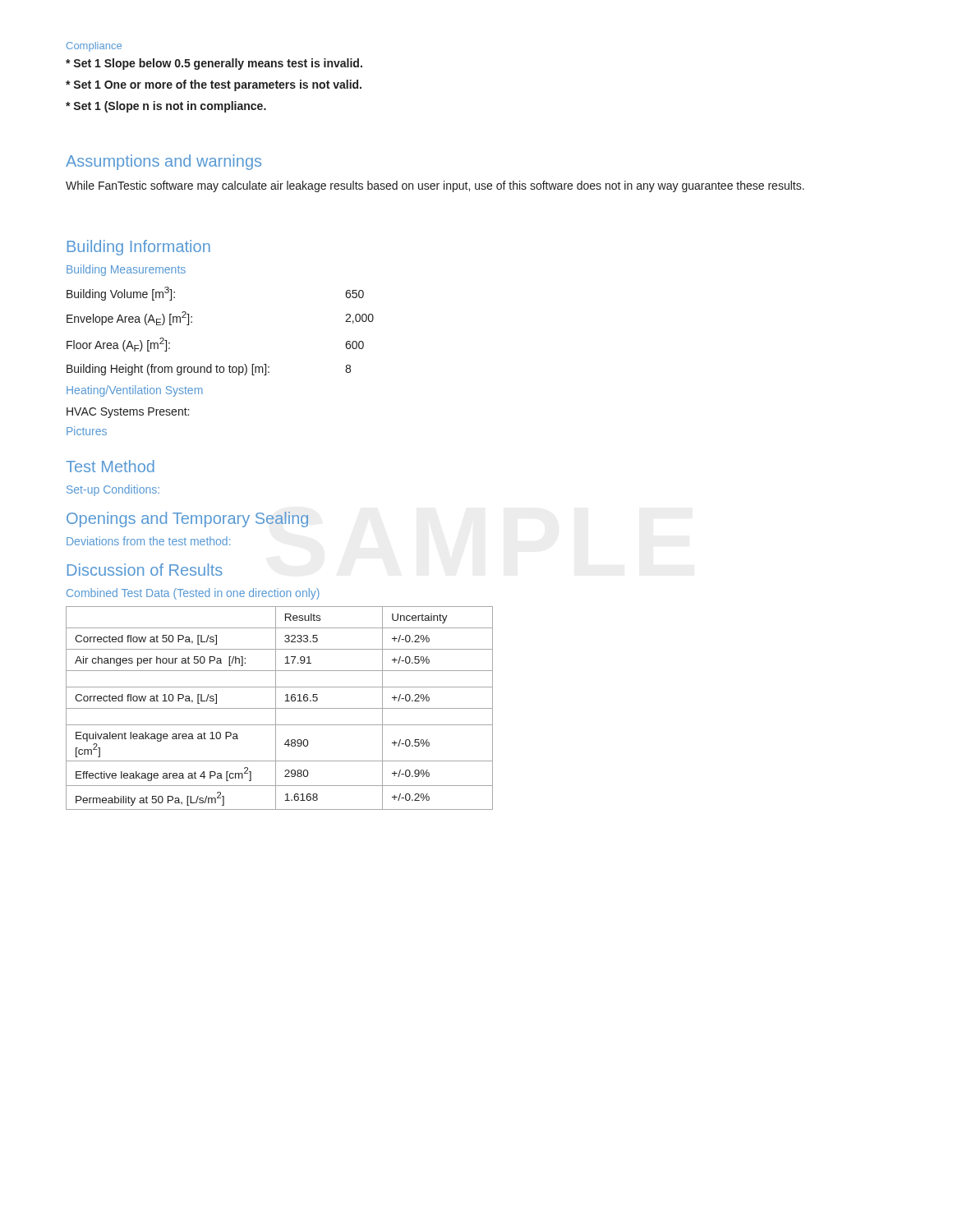
Task: Locate the element starting "Set 1 Slope"
Action: coord(214,63)
